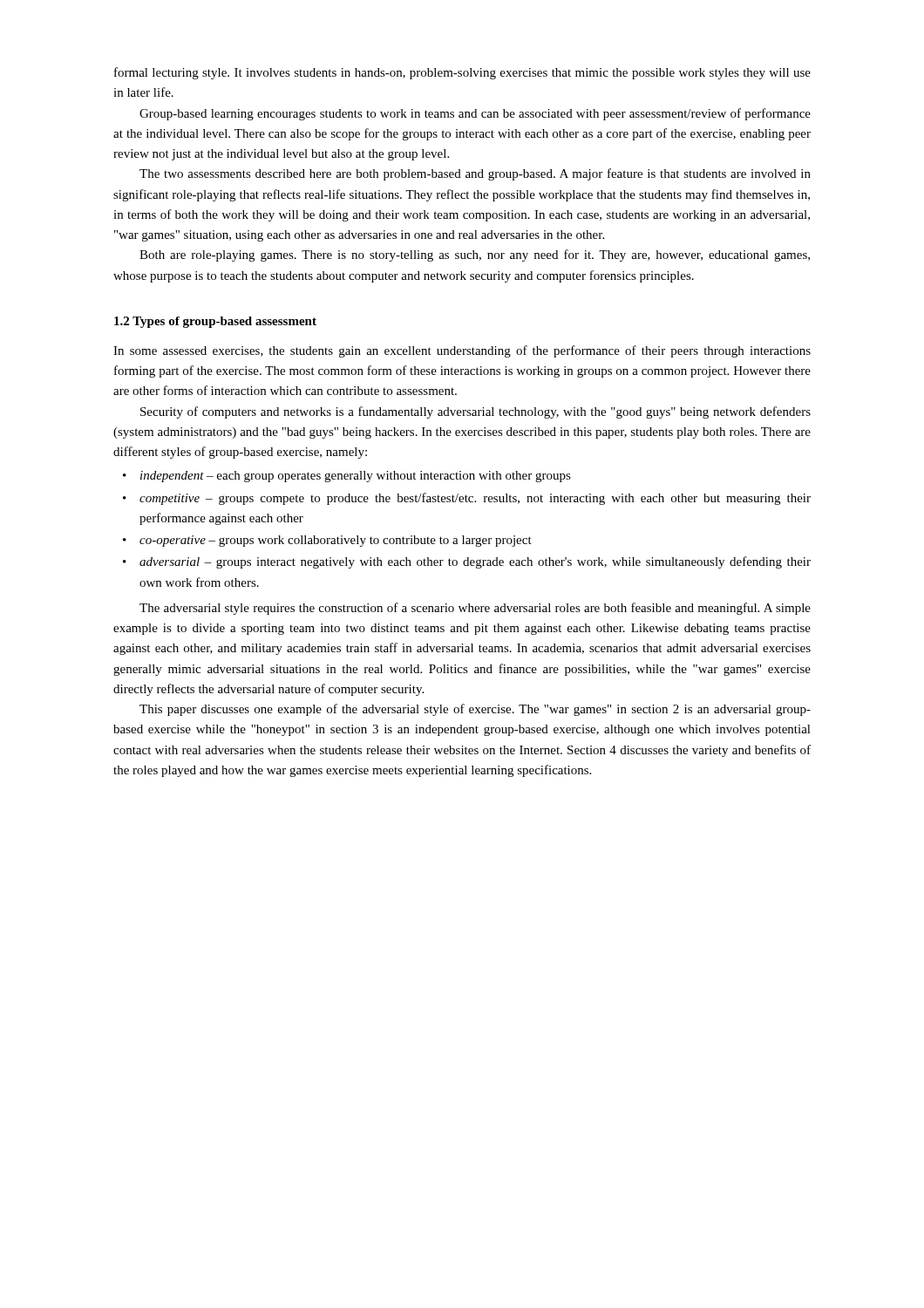Find the region starting "formal lecturing style. It involves students"
This screenshot has height=1308, width=924.
pyautogui.click(x=462, y=174)
